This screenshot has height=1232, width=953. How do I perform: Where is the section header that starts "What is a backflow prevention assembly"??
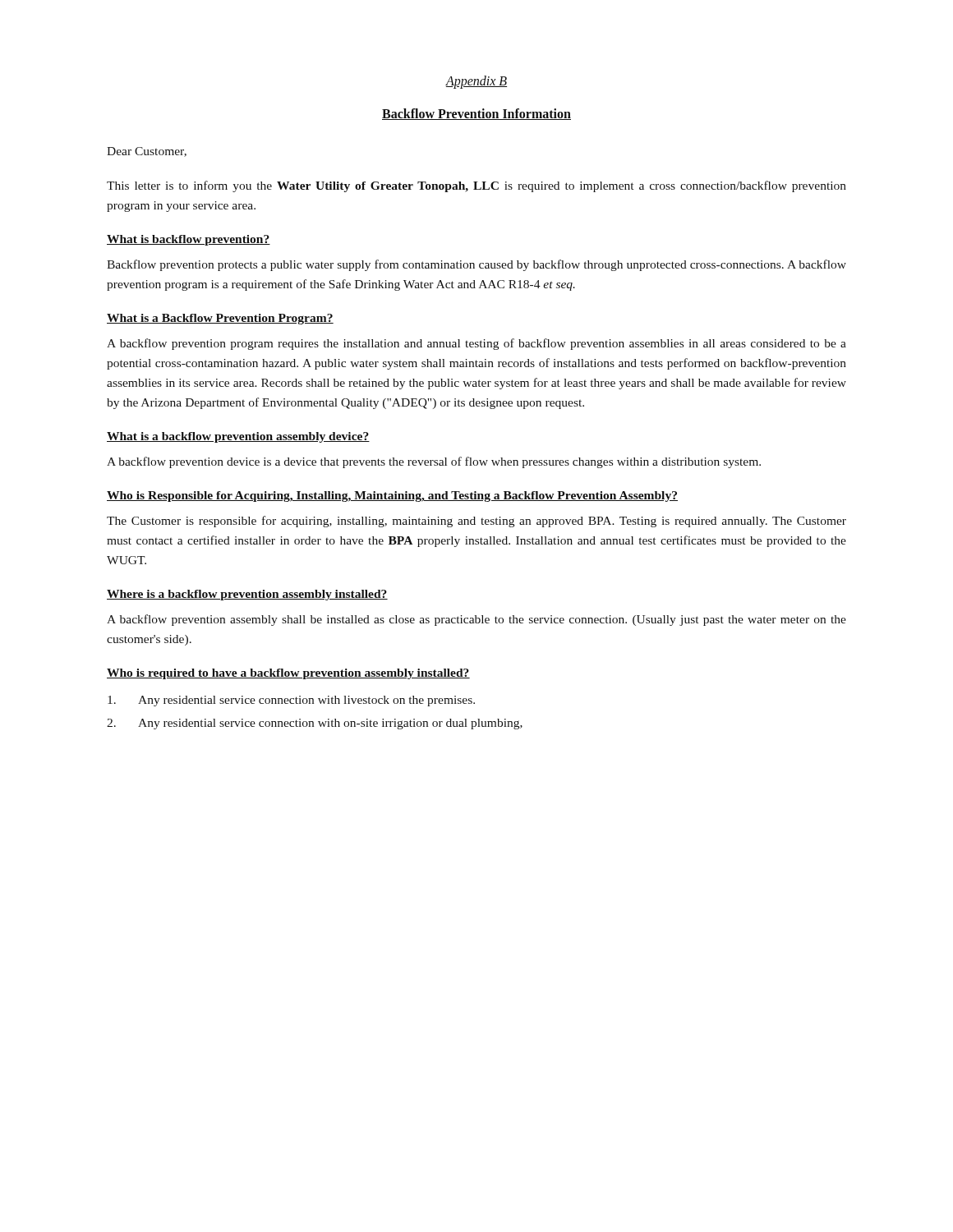(238, 436)
